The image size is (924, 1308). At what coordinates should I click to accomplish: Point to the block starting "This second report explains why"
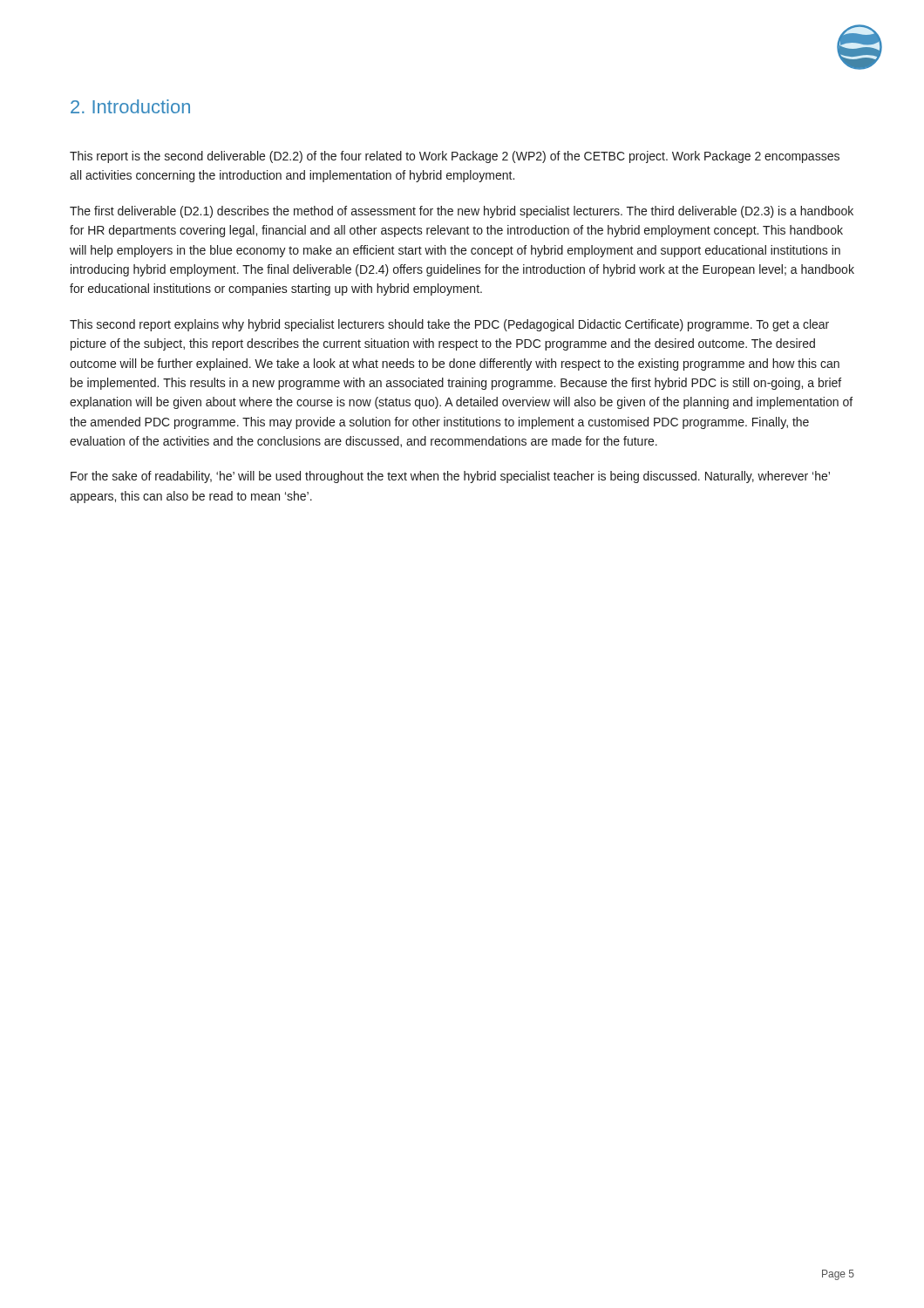(462, 383)
